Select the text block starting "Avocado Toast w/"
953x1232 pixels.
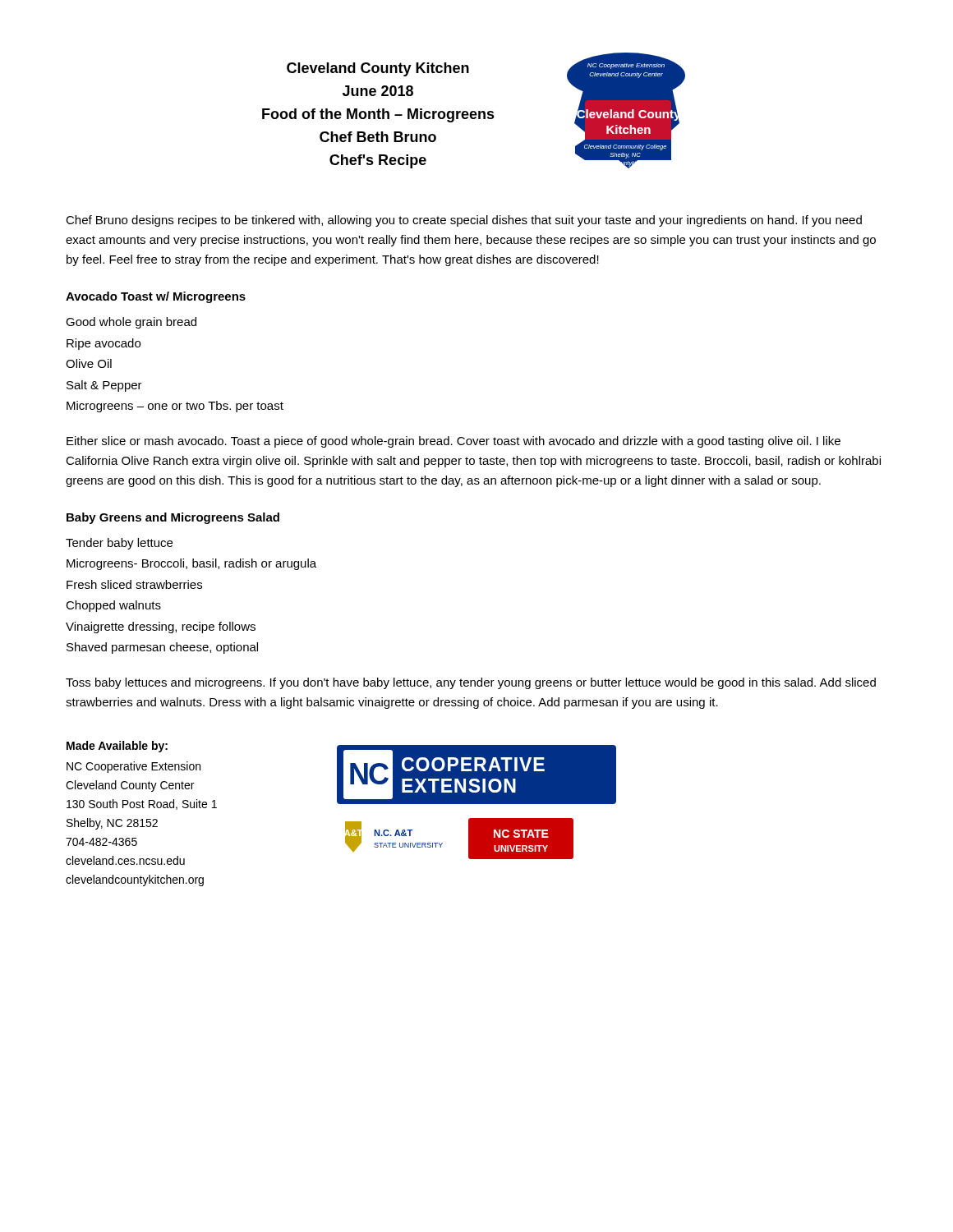156,296
